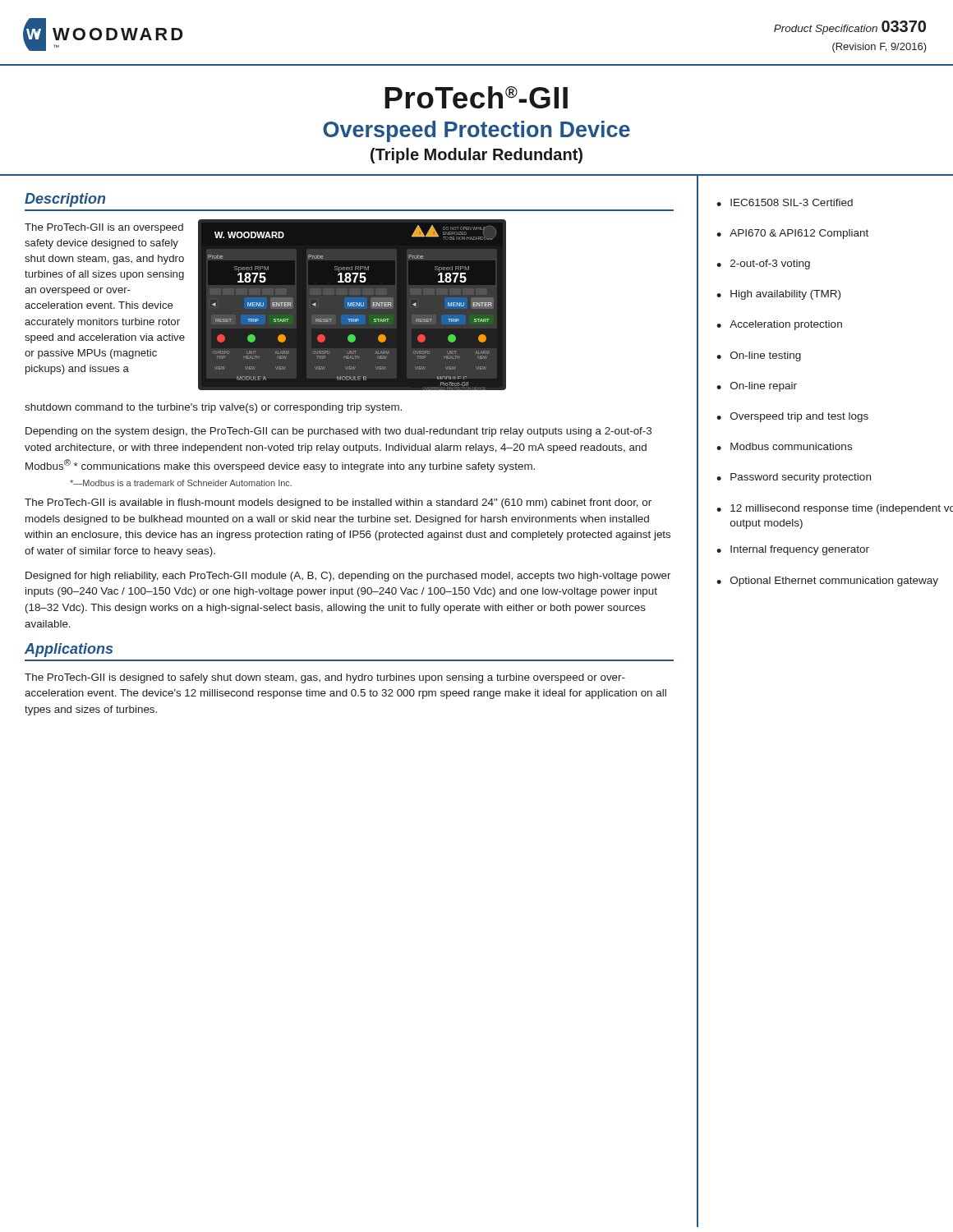Click on the region starting "API670 & API612 Compliant"
The height and width of the screenshot is (1232, 953).
(799, 233)
